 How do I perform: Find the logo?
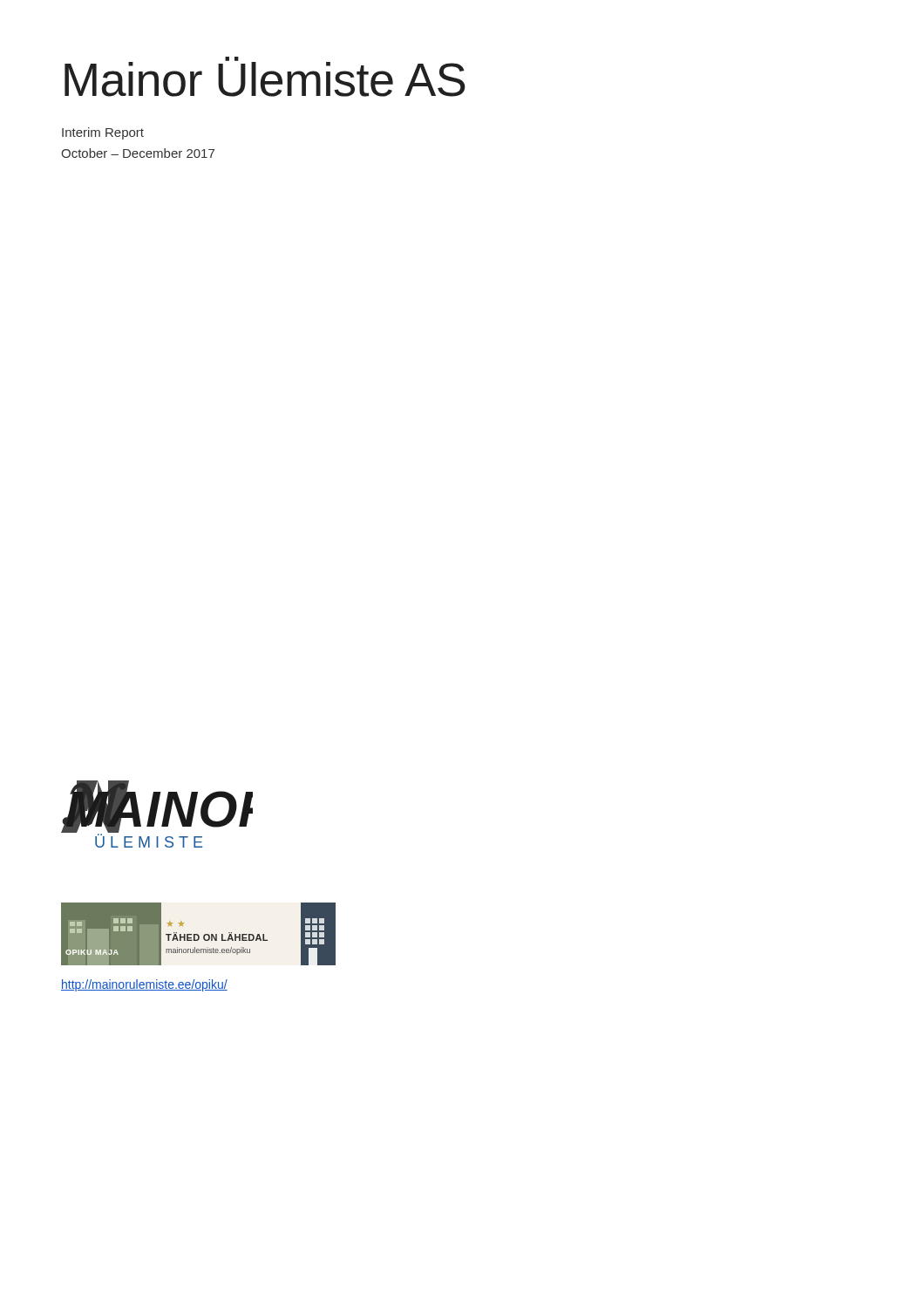coord(157,807)
